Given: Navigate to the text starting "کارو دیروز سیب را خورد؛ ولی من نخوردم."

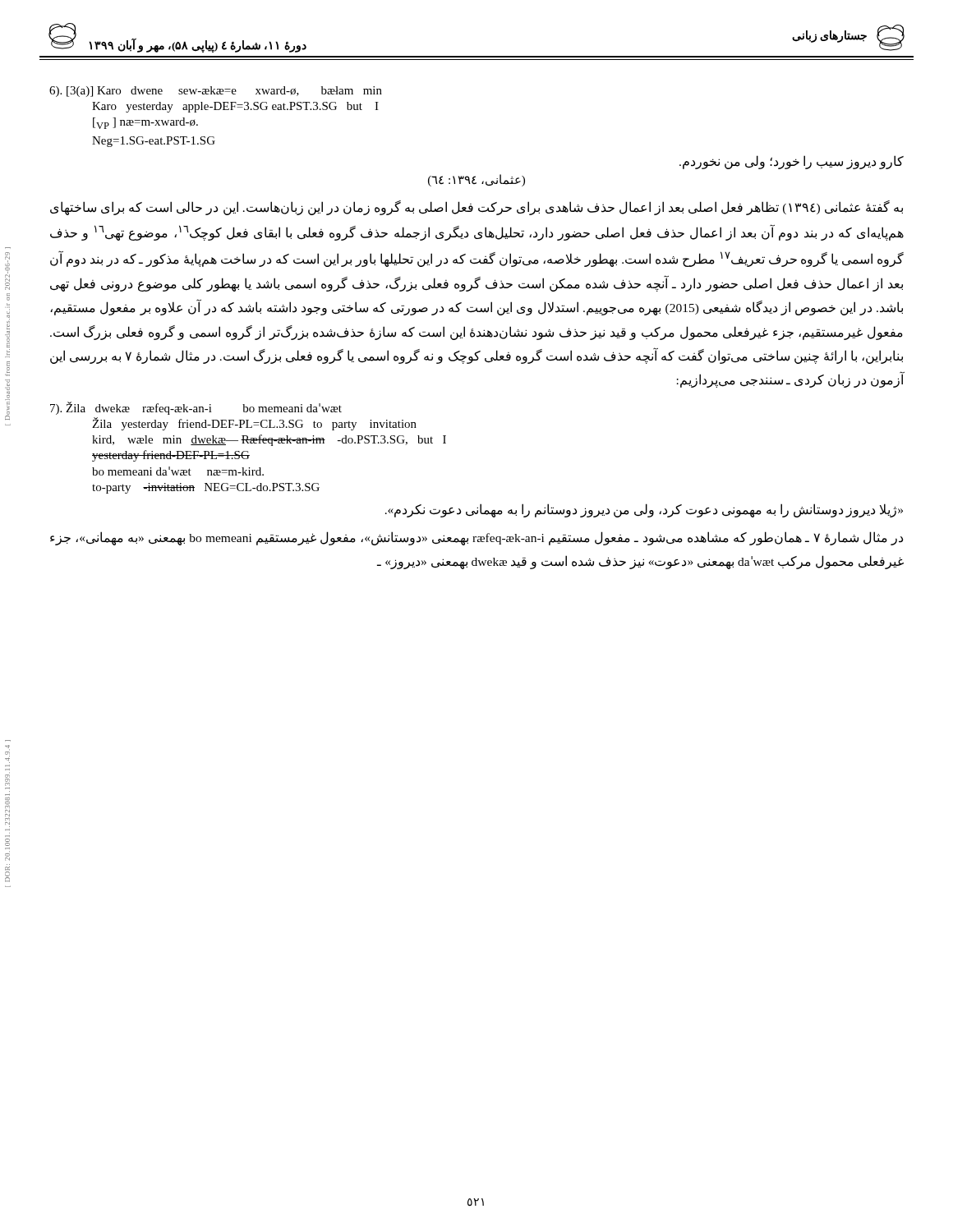Looking at the screenshot, I should 791,161.
